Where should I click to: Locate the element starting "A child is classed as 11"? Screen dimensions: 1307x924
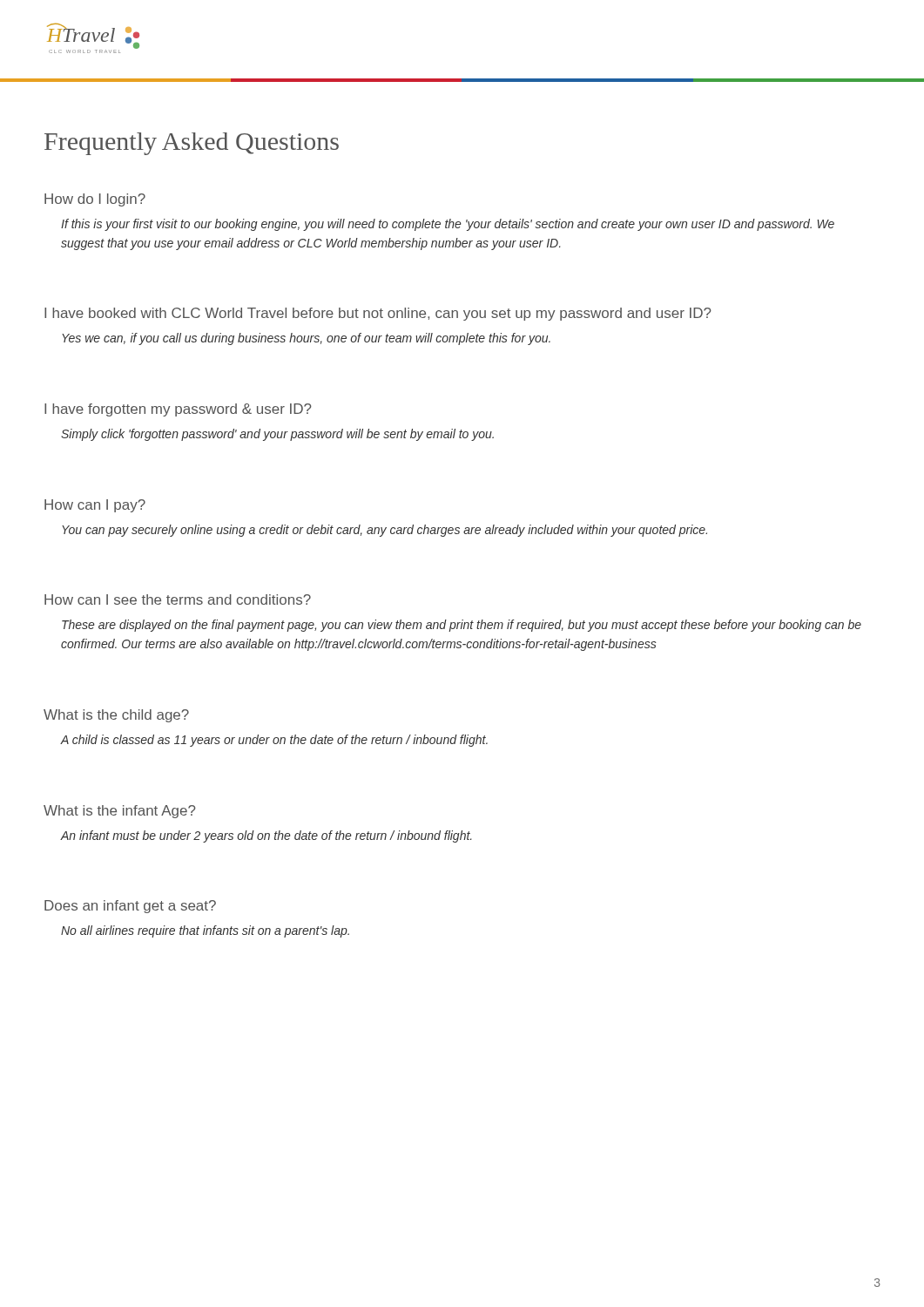275,740
